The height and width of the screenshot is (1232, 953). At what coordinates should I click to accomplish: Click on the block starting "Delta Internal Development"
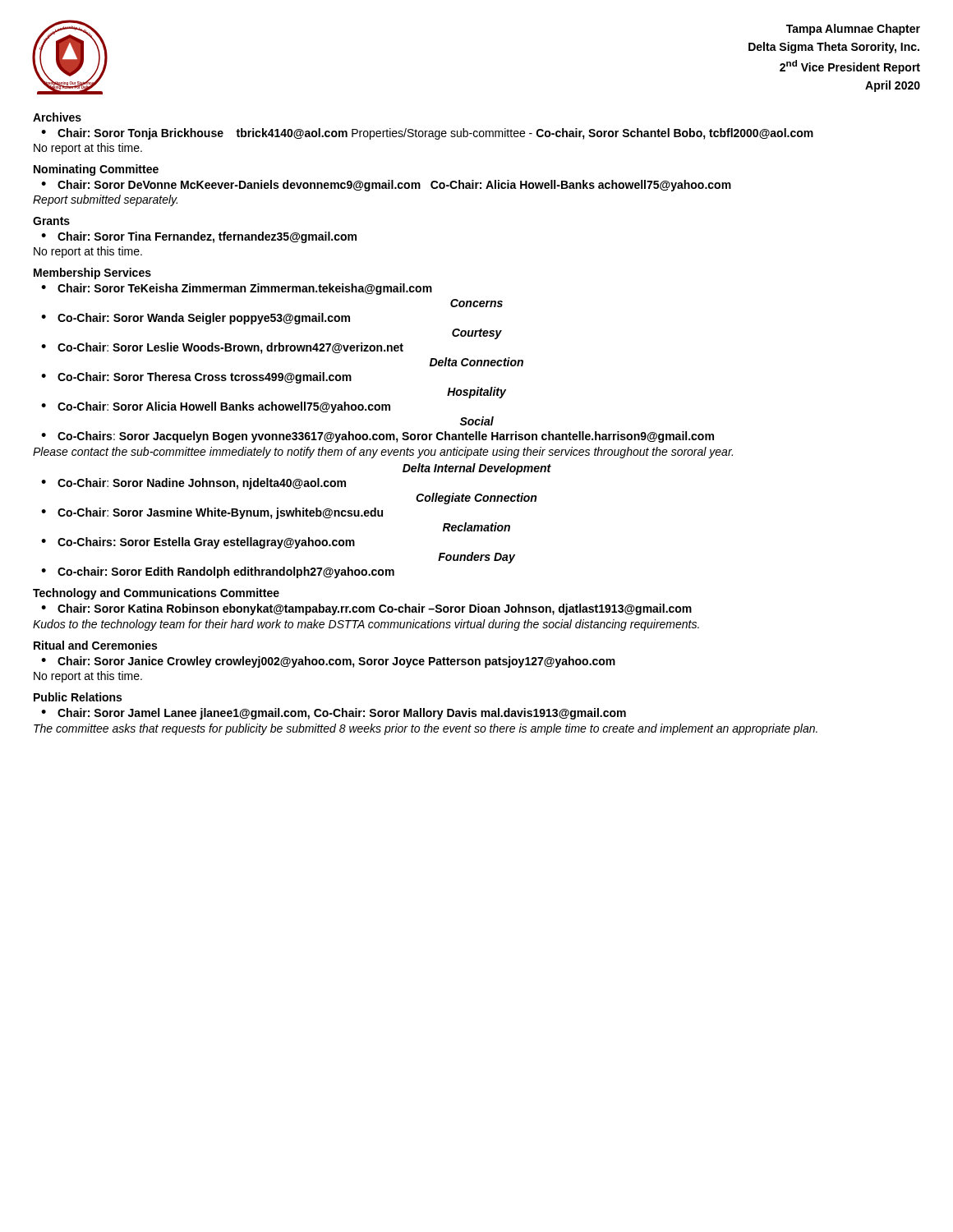(x=476, y=468)
